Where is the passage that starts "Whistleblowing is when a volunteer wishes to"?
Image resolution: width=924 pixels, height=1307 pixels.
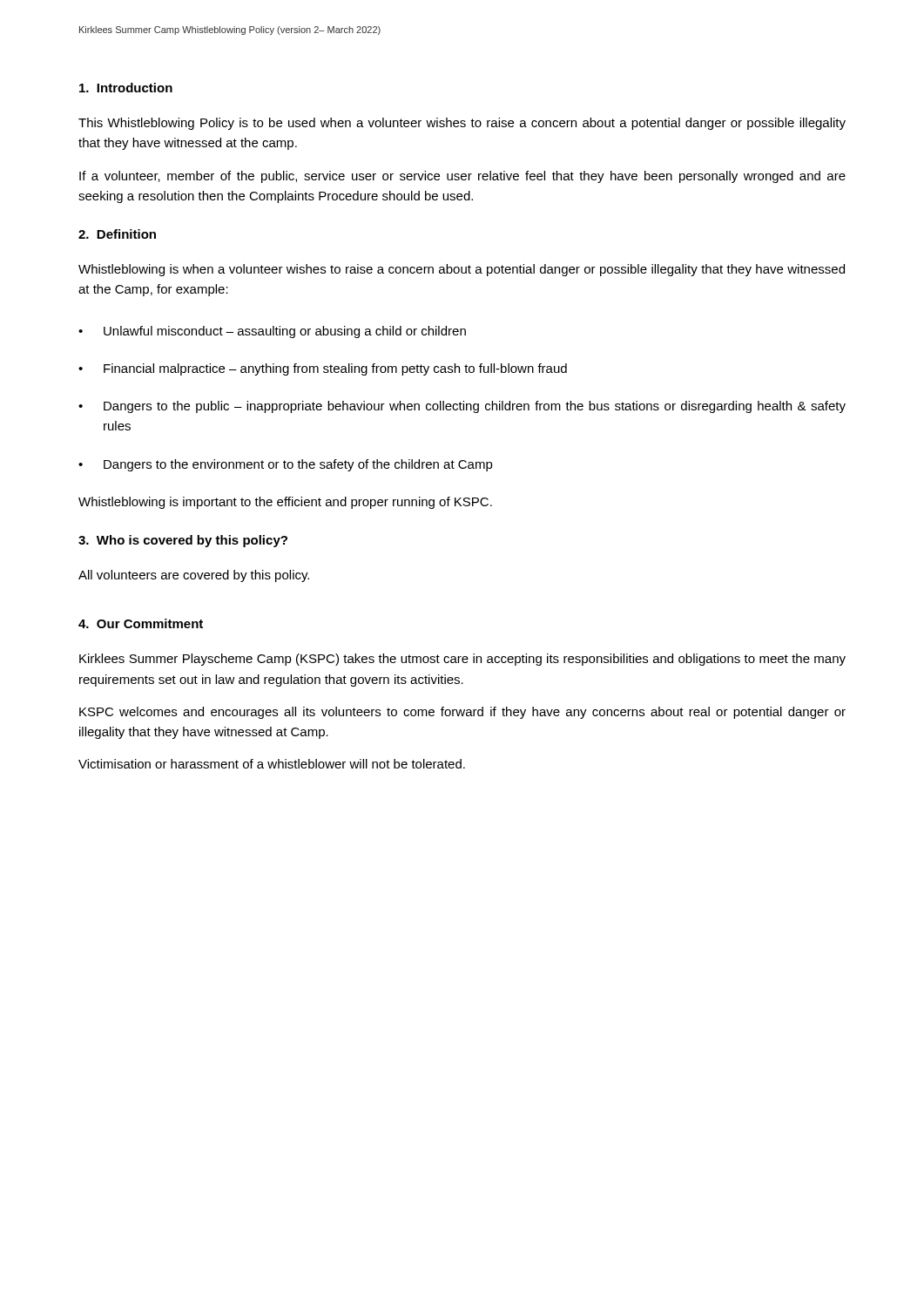click(462, 279)
